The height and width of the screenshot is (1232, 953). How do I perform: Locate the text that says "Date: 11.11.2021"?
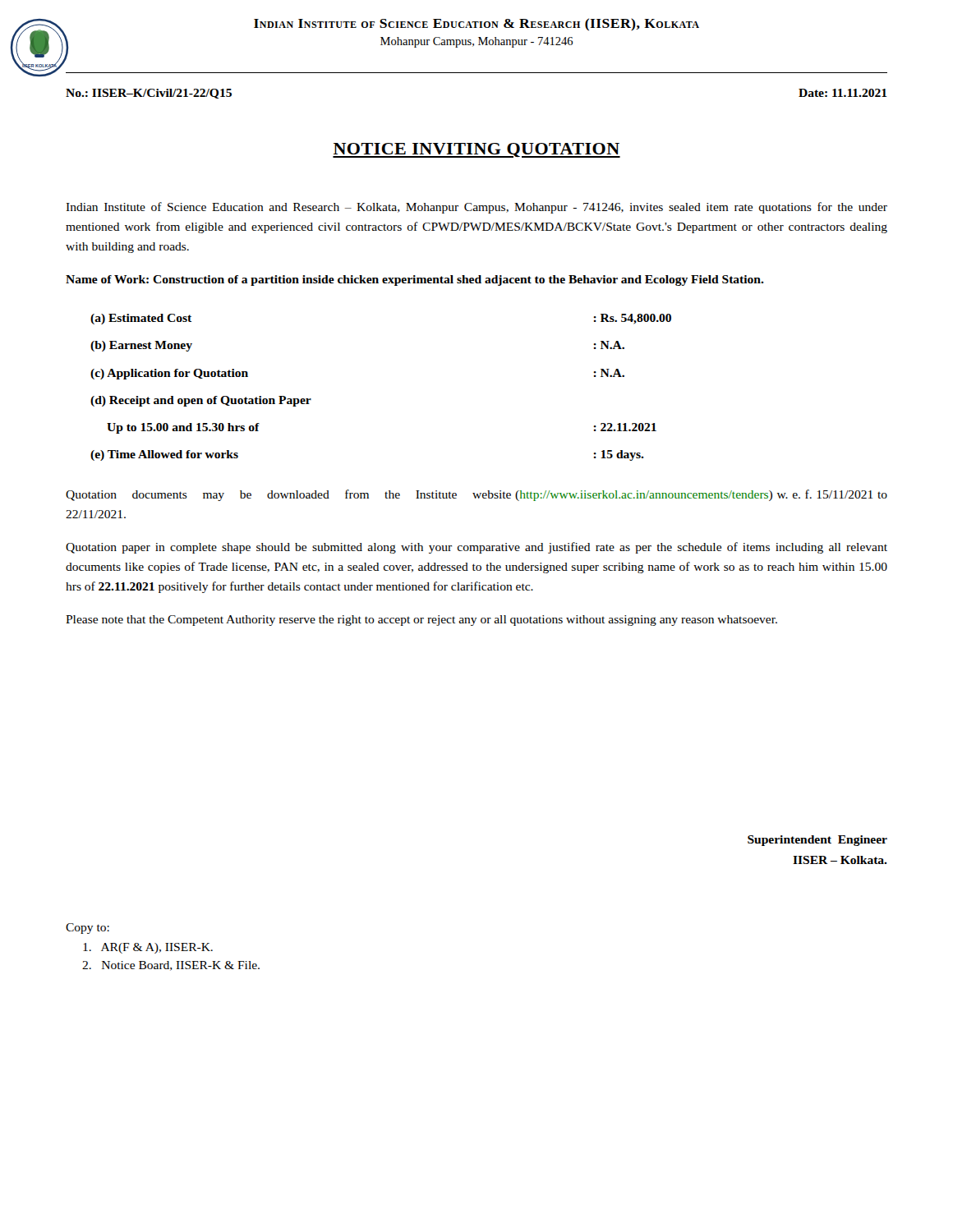(x=843, y=92)
